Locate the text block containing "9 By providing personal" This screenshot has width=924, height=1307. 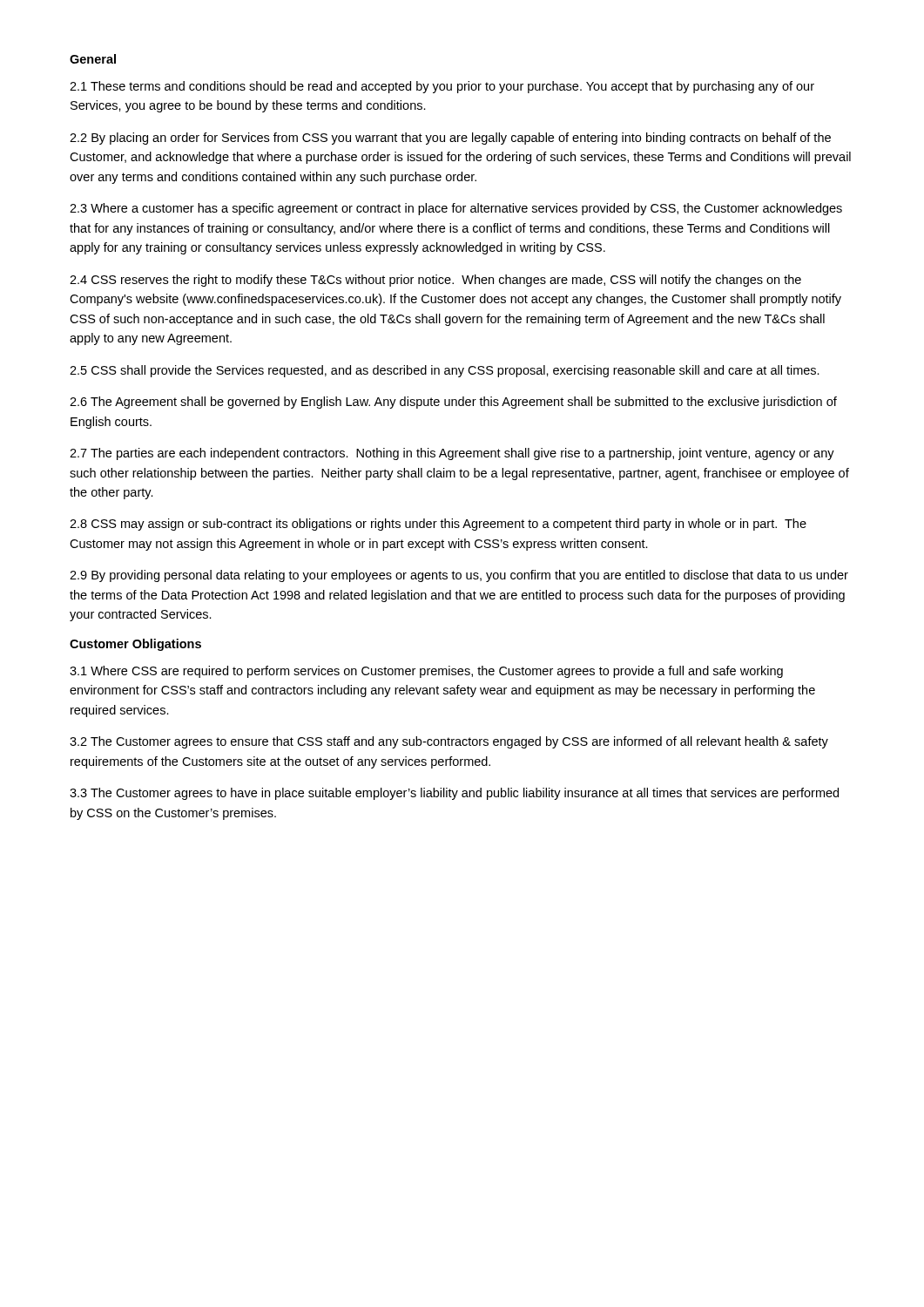pyautogui.click(x=459, y=595)
